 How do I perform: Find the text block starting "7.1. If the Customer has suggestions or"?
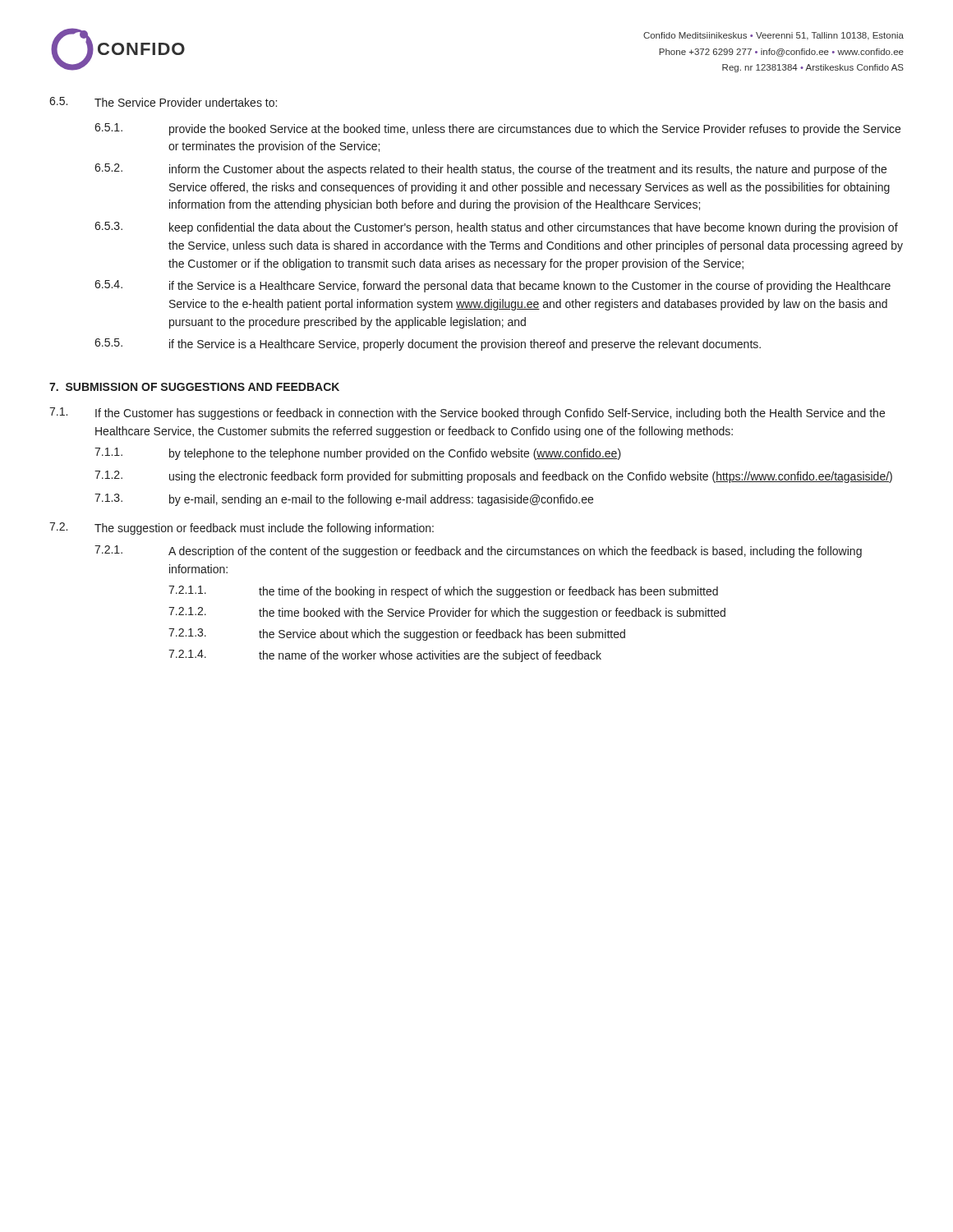pyautogui.click(x=476, y=423)
